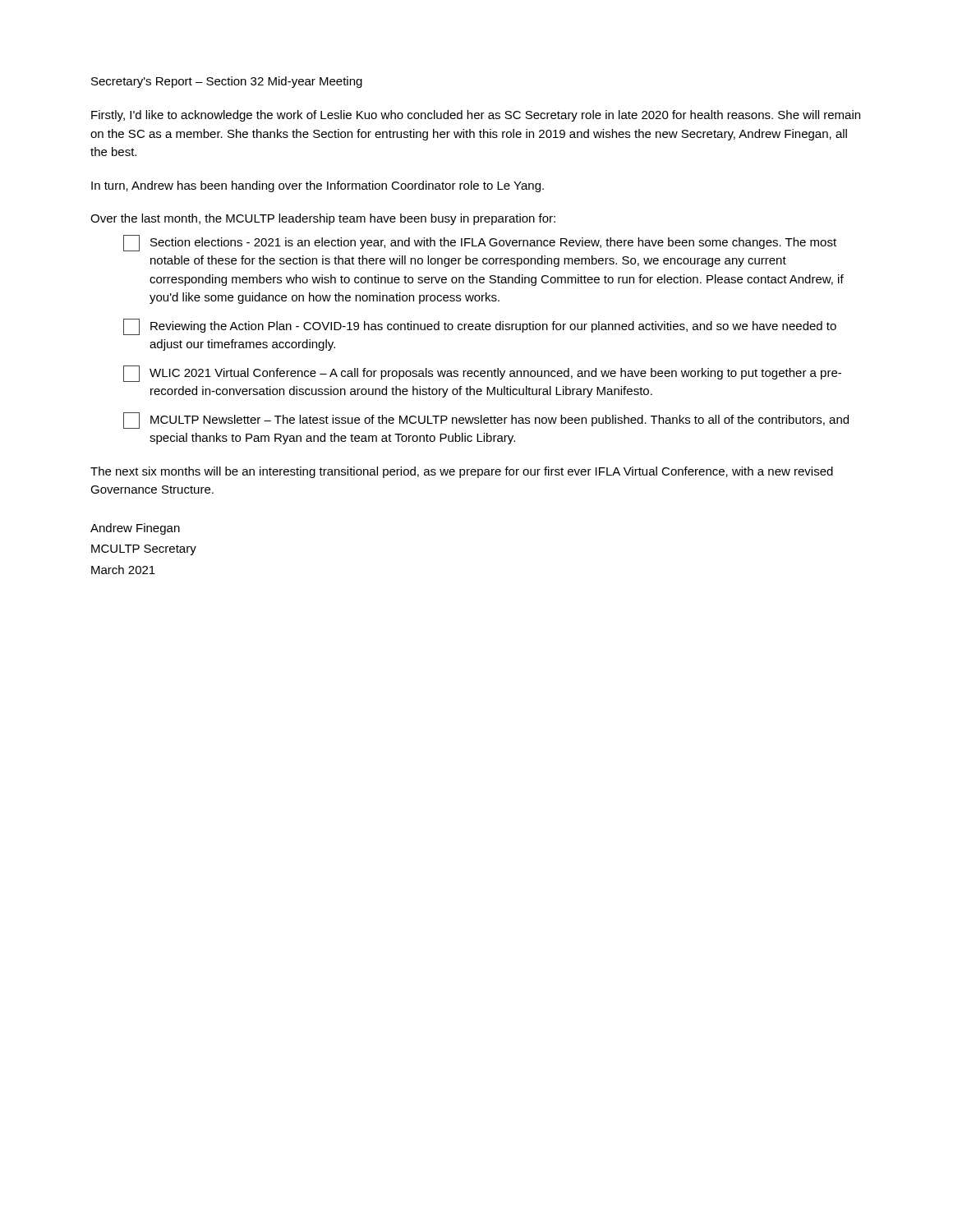Image resolution: width=953 pixels, height=1232 pixels.
Task: Click on the region starting "Secretary's Report –"
Action: [226, 81]
